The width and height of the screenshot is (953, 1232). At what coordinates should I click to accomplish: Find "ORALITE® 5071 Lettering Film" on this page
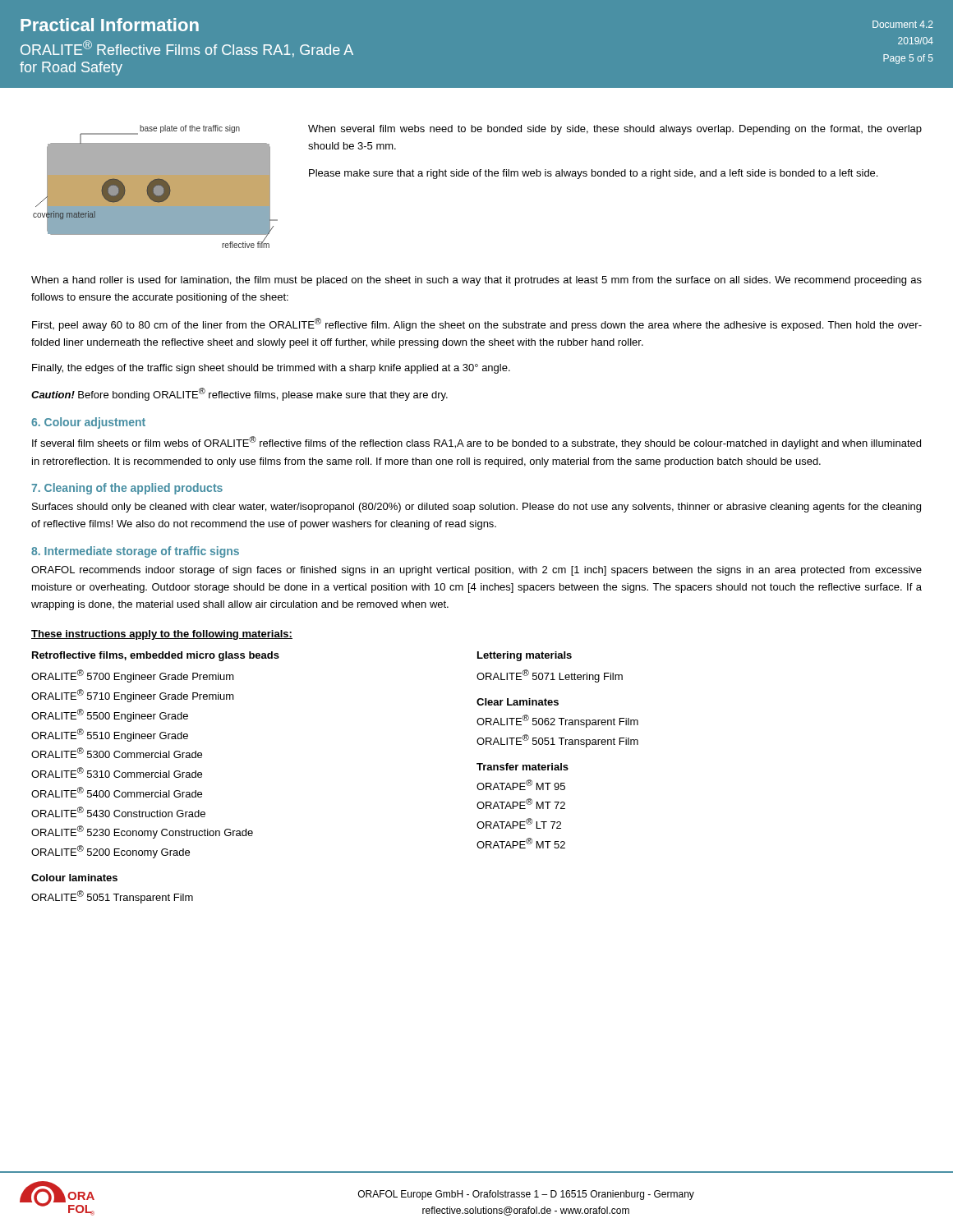[x=550, y=676]
